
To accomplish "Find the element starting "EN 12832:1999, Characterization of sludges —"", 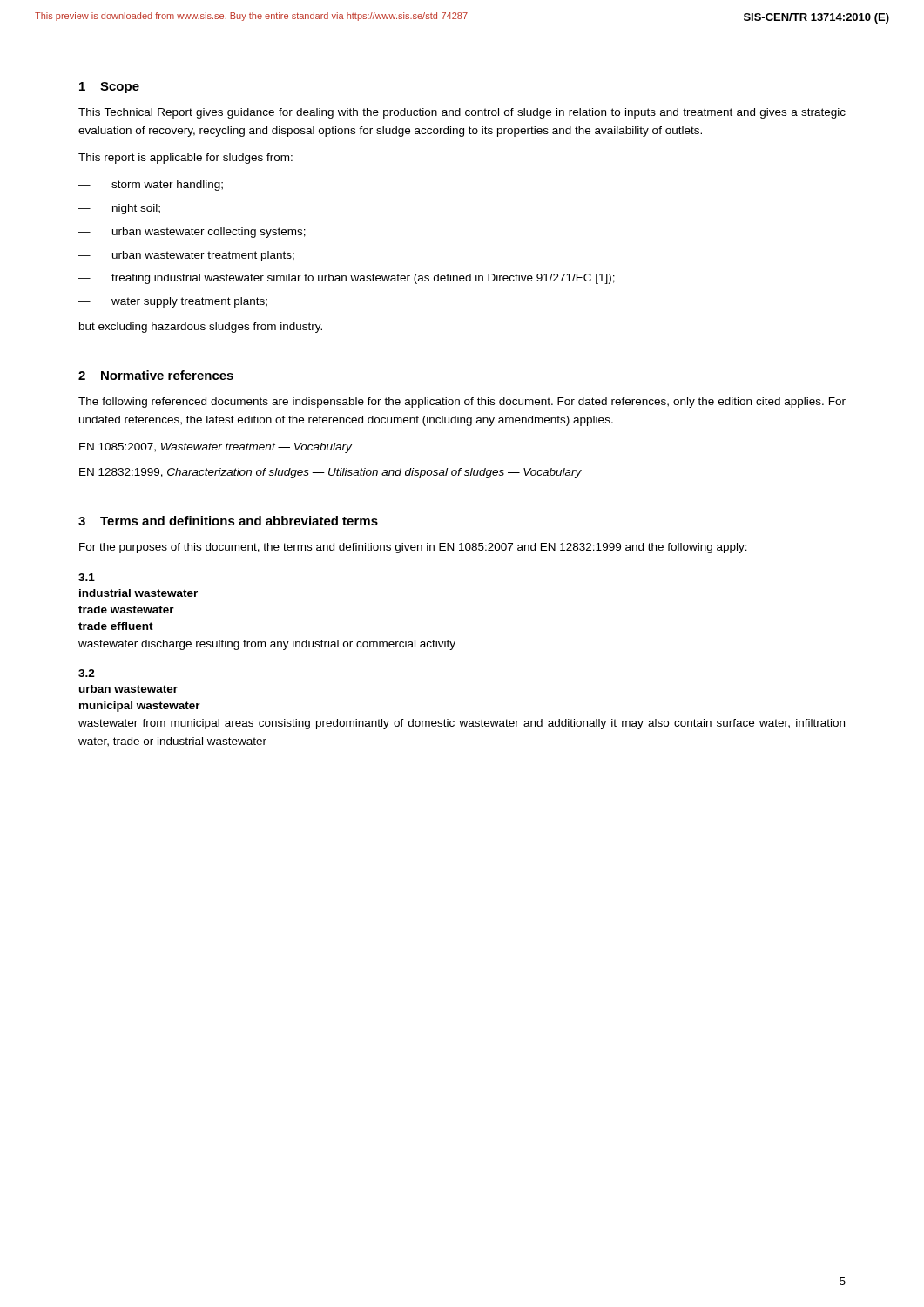I will pyautogui.click(x=330, y=472).
